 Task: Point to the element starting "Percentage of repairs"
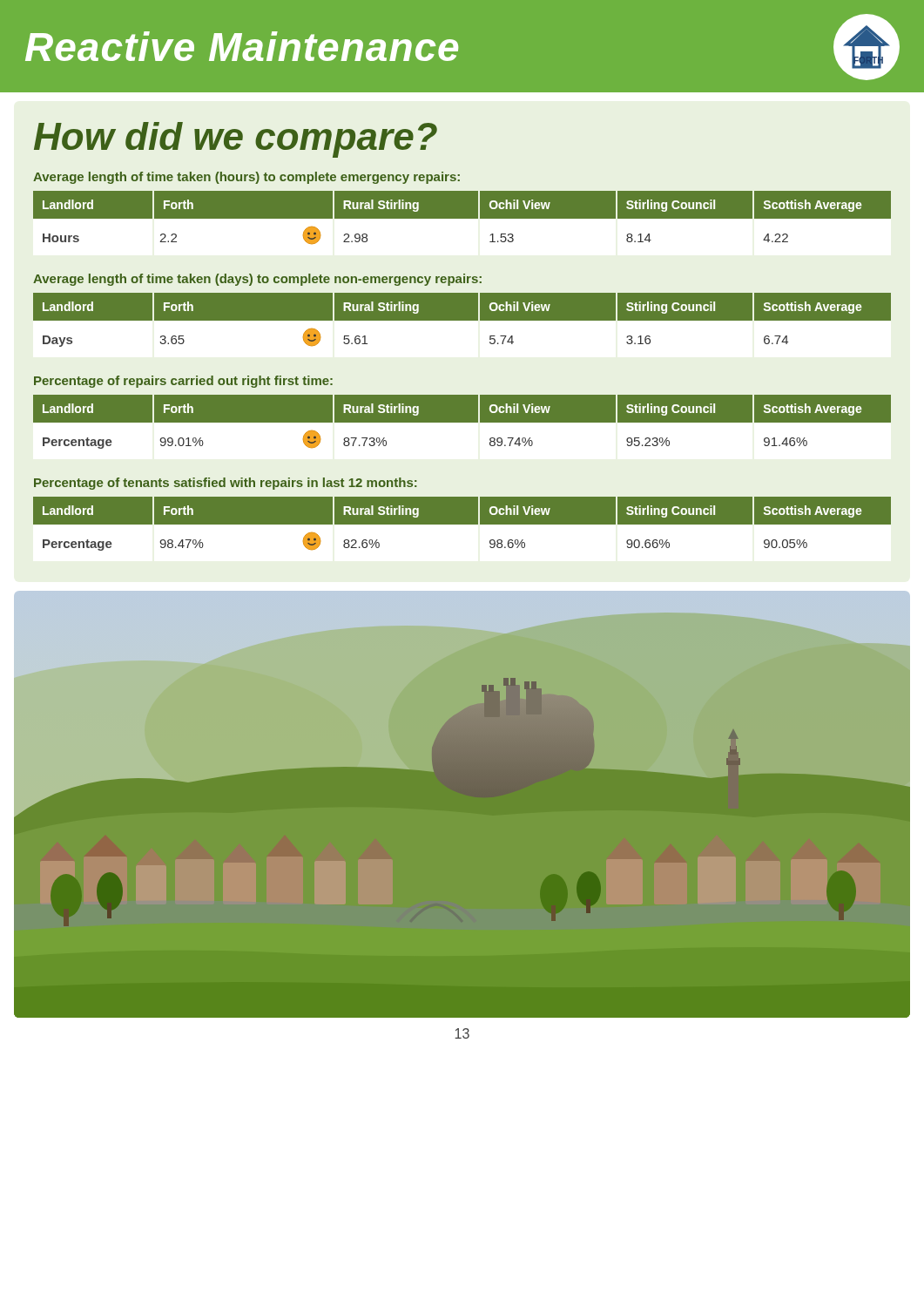click(x=183, y=381)
